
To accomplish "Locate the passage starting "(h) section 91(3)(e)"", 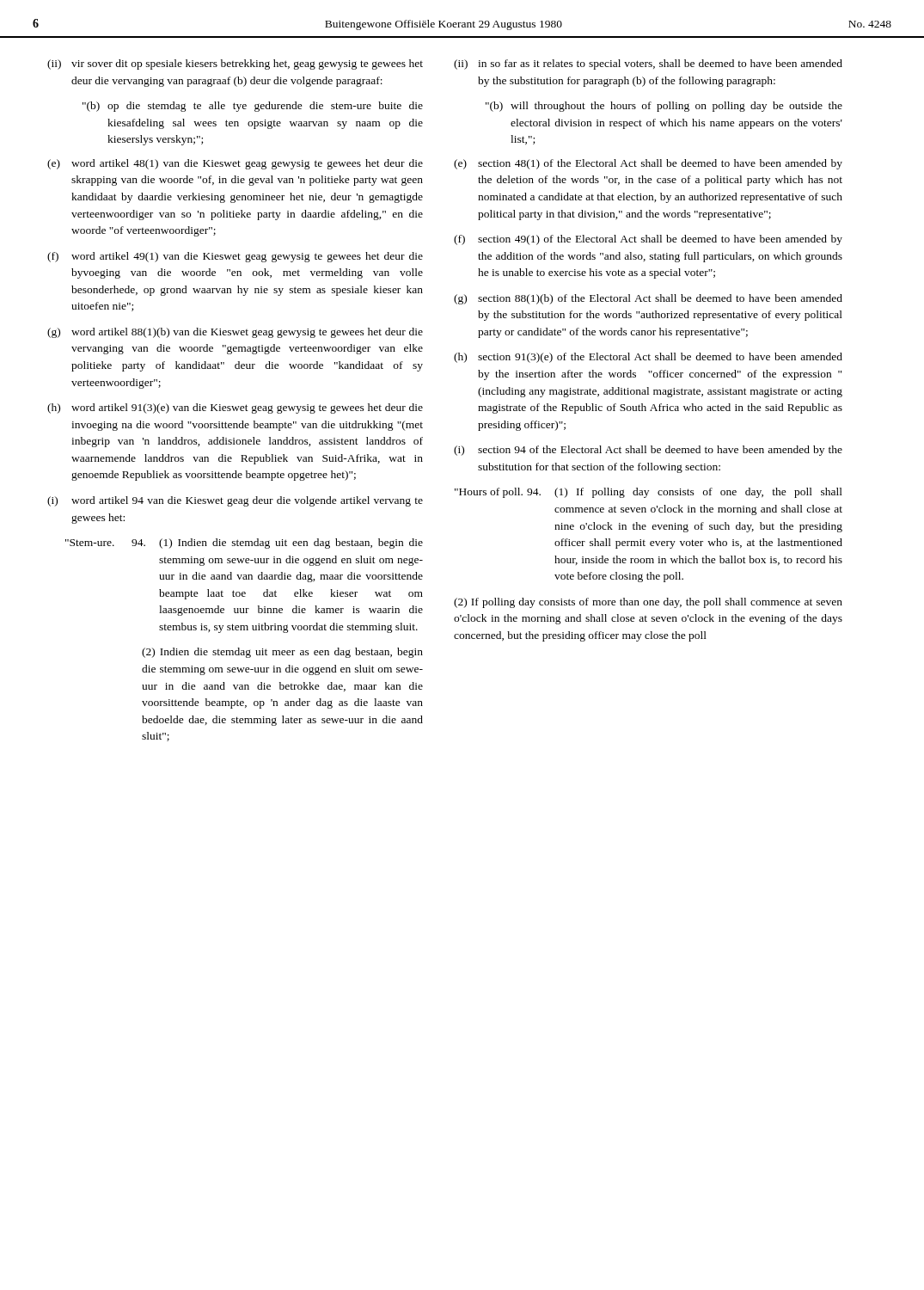I will 648,391.
